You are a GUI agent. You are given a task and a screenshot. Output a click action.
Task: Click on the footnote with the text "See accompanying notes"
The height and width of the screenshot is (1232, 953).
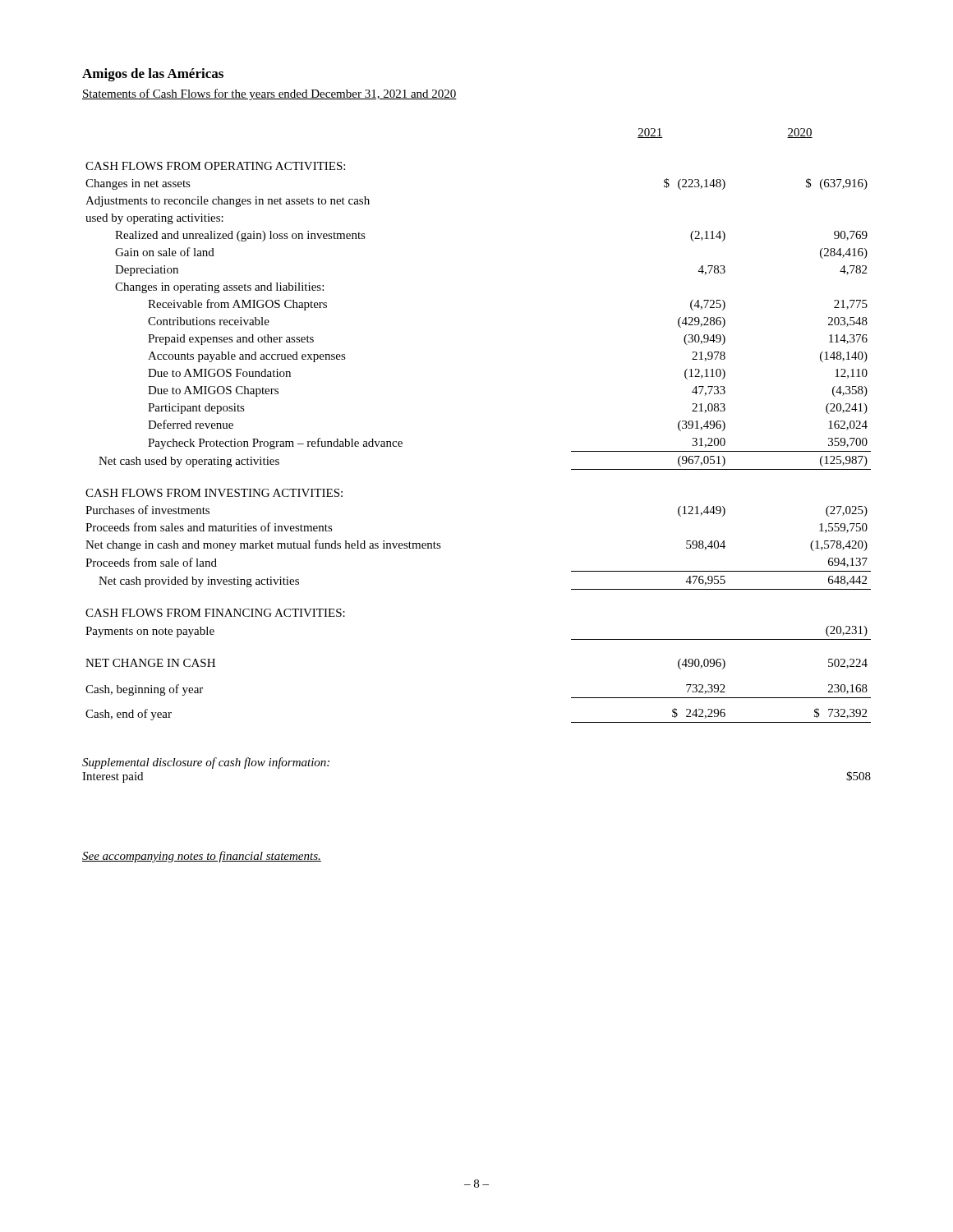coord(202,856)
